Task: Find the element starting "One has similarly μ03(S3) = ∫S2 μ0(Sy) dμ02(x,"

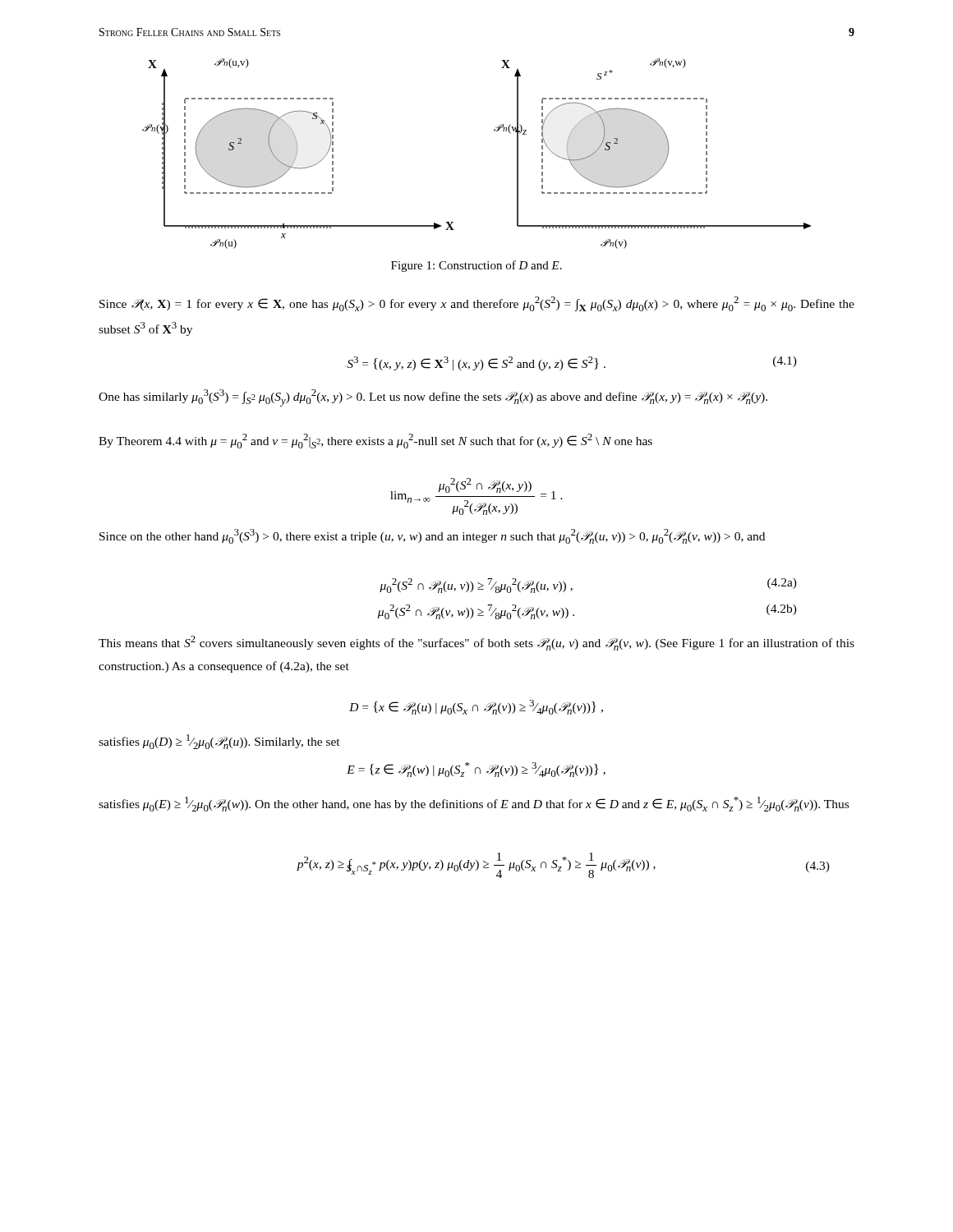Action: (x=433, y=396)
